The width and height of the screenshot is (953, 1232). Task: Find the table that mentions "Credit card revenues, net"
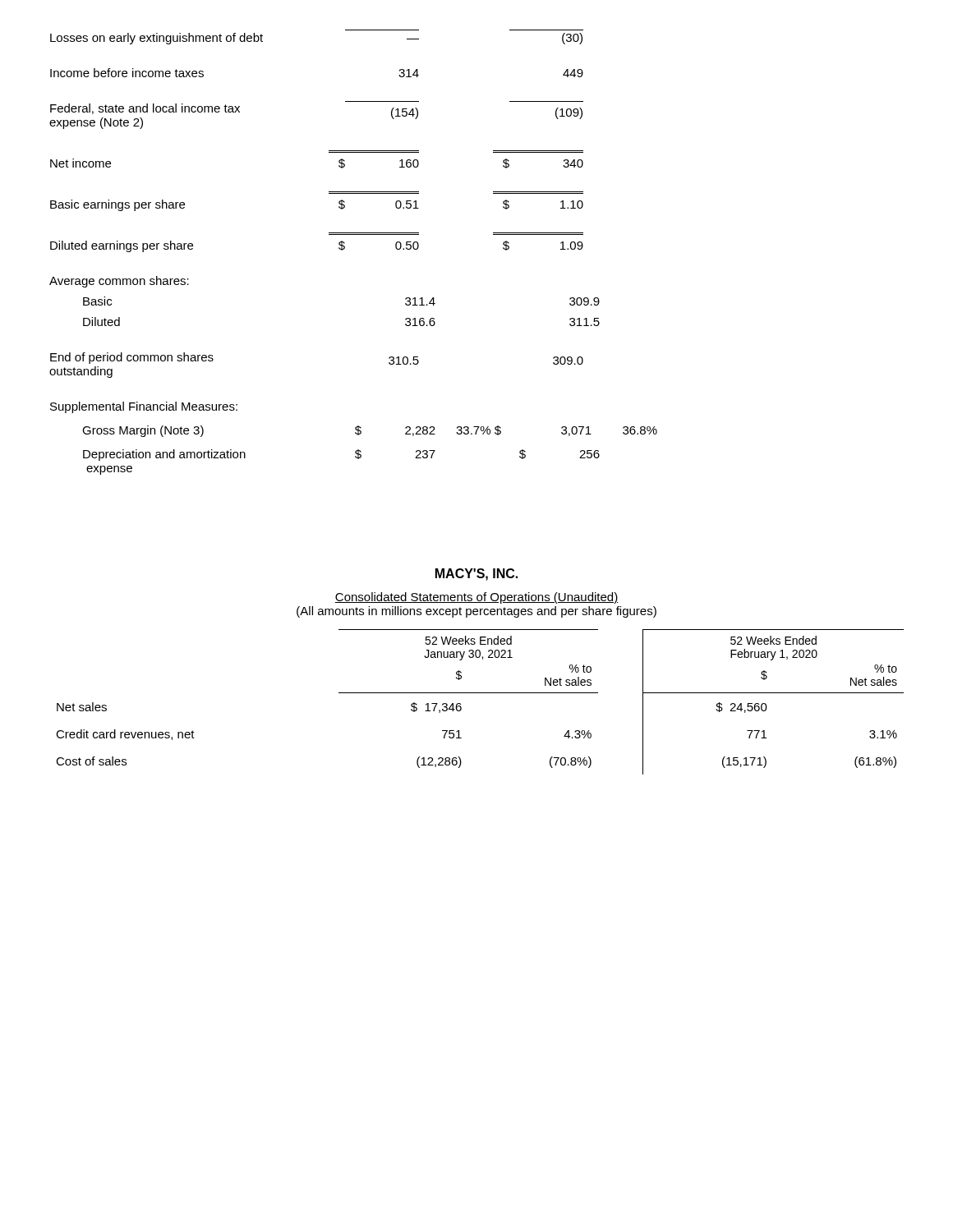pyautogui.click(x=476, y=702)
